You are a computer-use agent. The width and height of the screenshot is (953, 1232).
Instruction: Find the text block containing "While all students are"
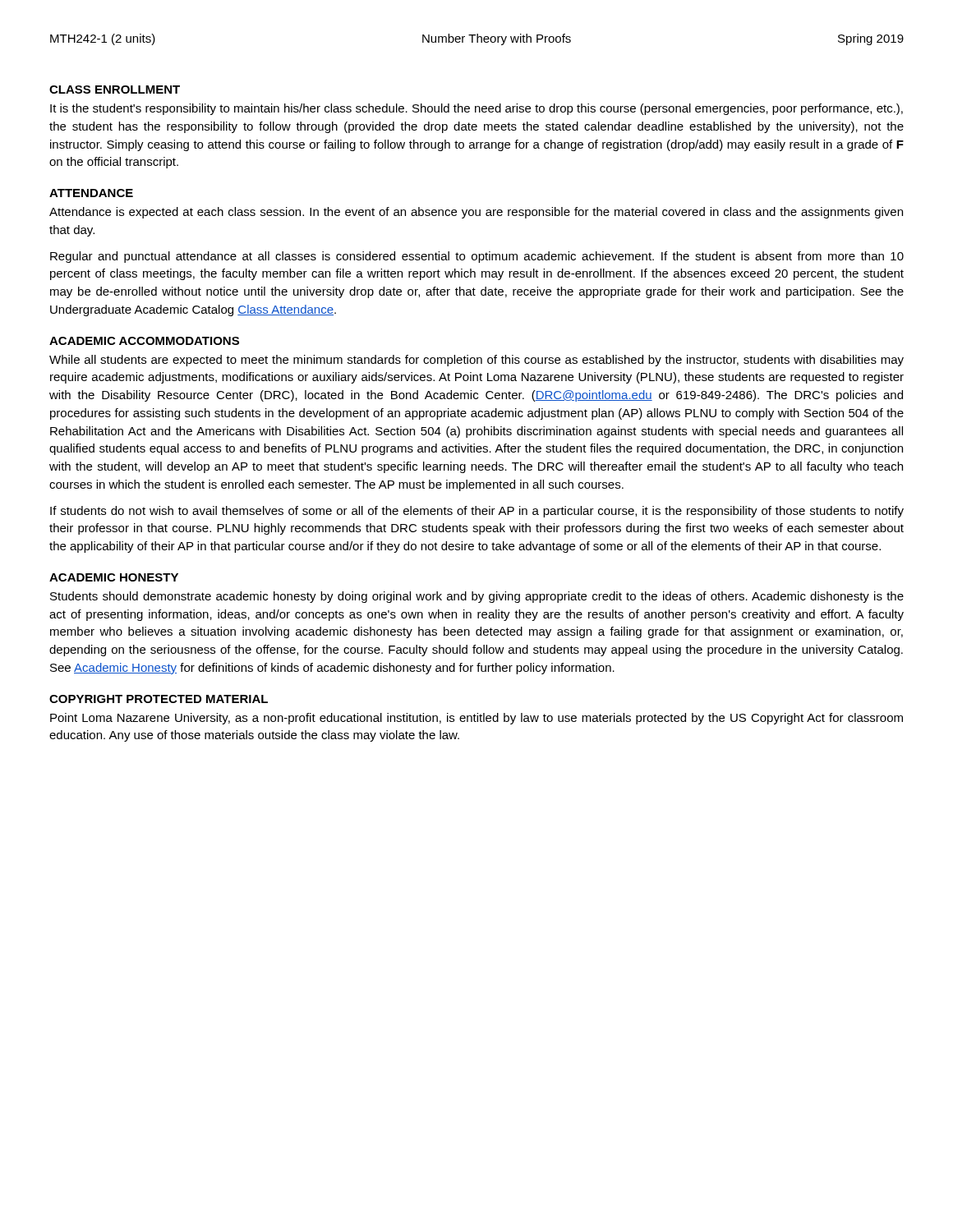(476, 422)
